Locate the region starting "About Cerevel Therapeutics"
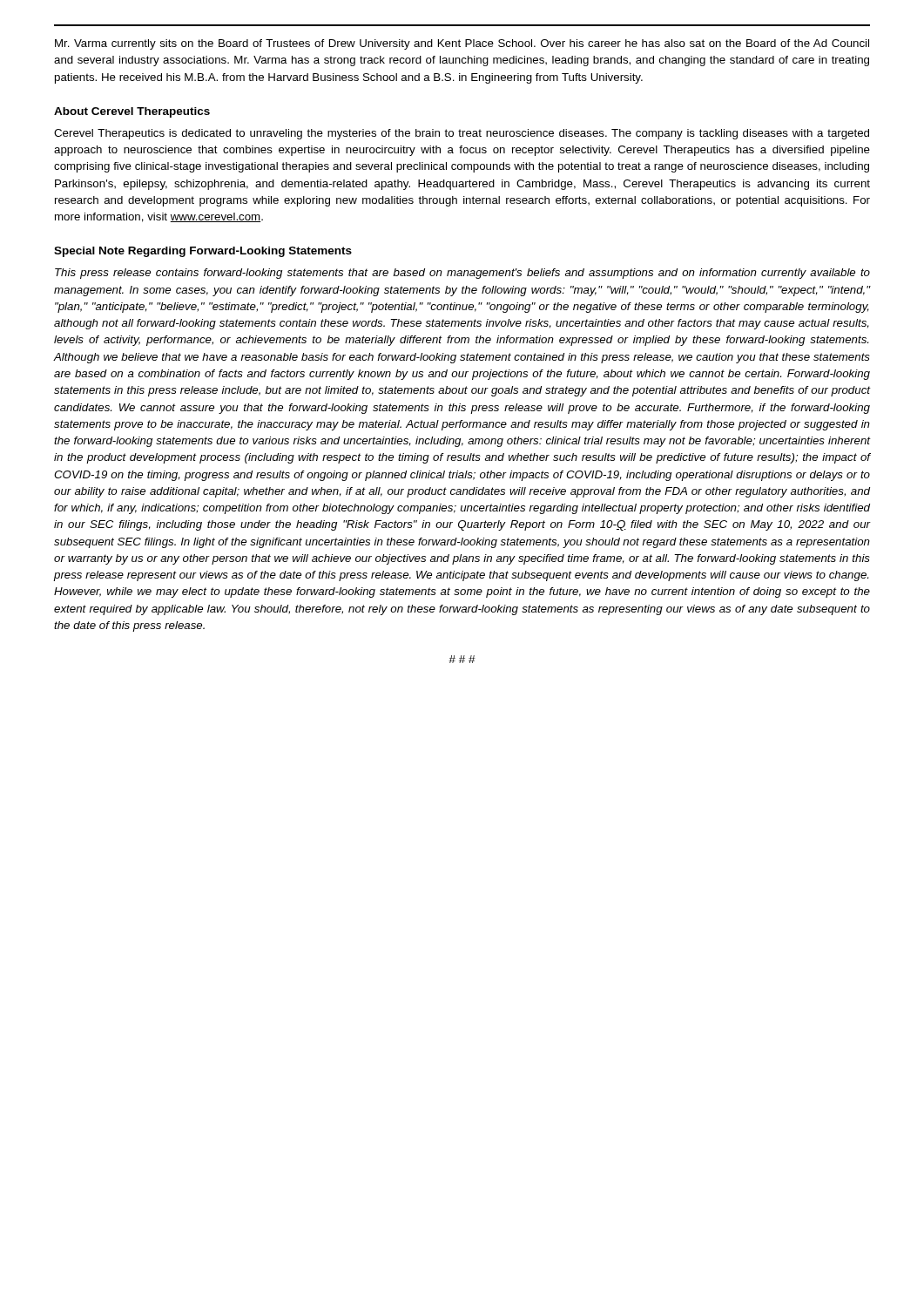 [132, 111]
